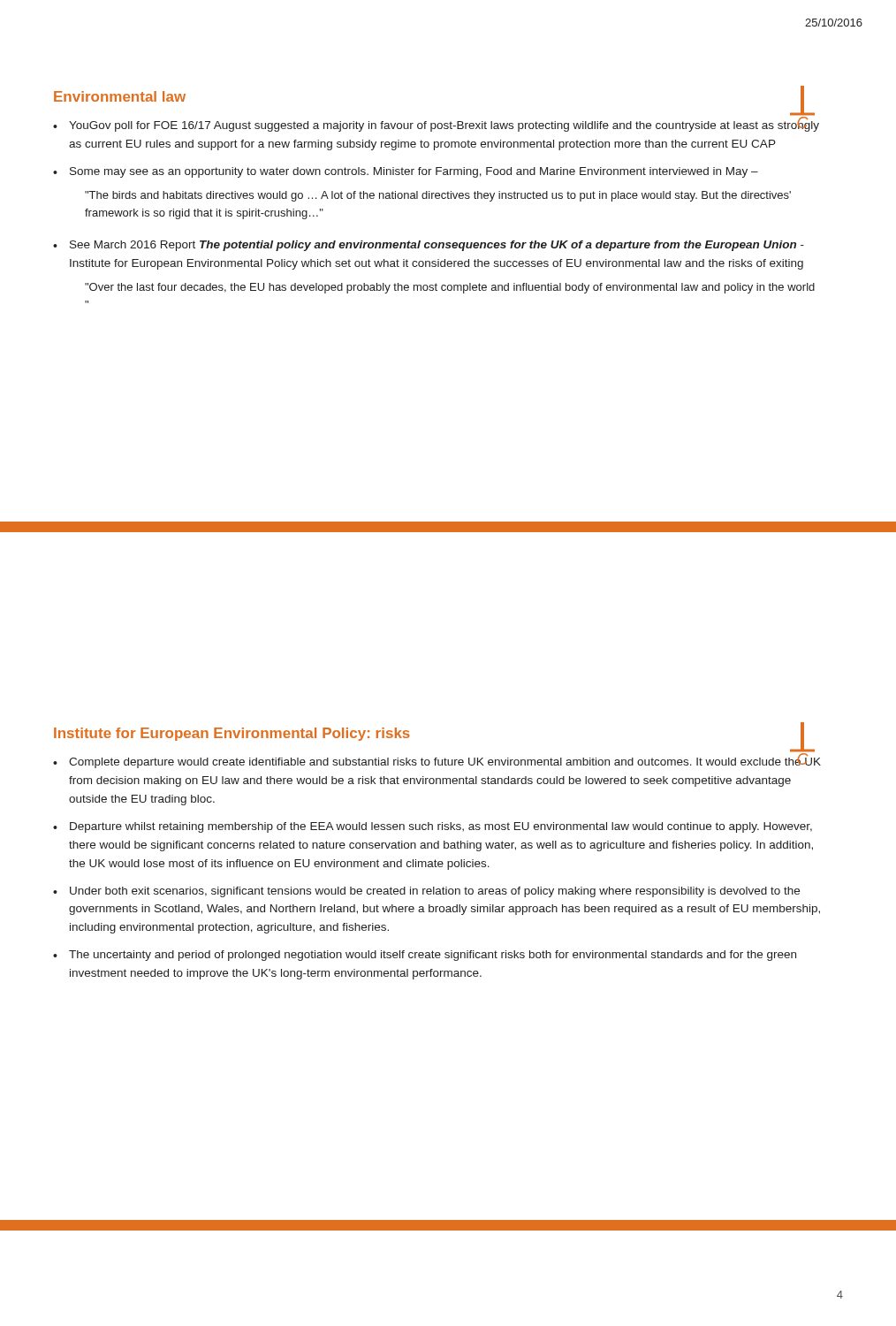Screen dimensions: 1326x896
Task: Point to the block beginning "• Some may see as"
Action: tap(437, 195)
